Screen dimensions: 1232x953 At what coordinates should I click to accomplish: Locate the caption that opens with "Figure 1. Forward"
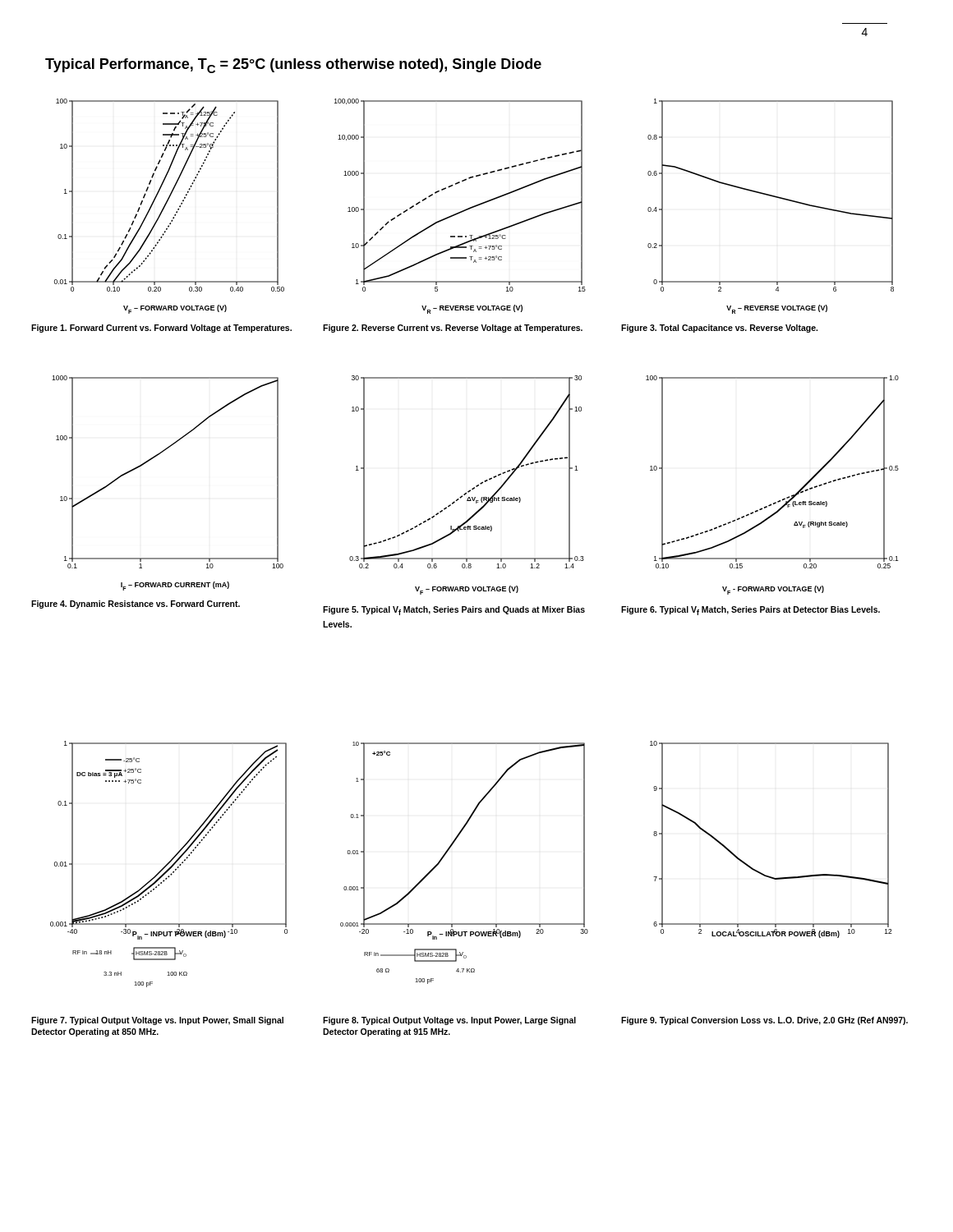[x=162, y=328]
